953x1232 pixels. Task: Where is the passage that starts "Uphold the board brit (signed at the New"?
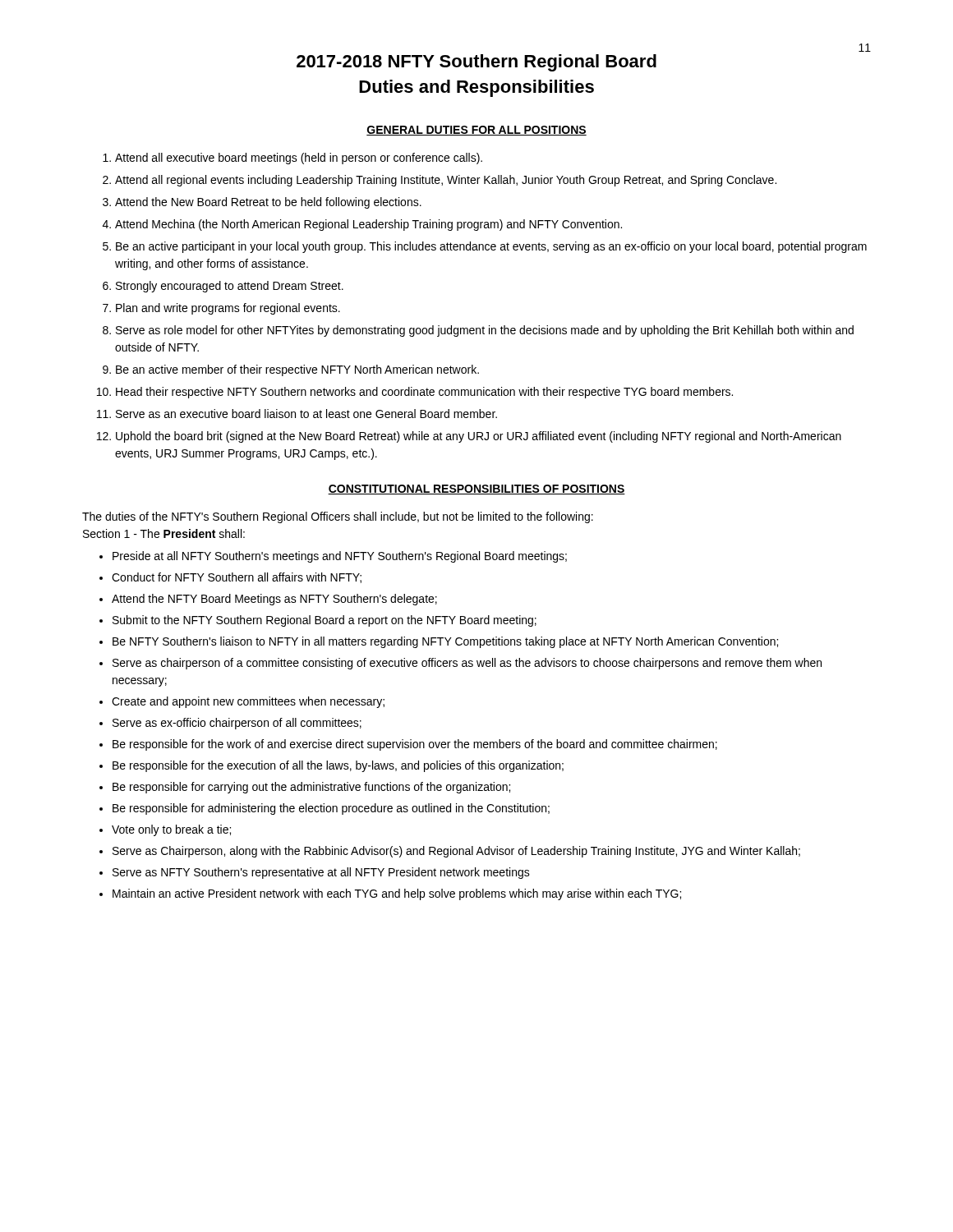(478, 444)
